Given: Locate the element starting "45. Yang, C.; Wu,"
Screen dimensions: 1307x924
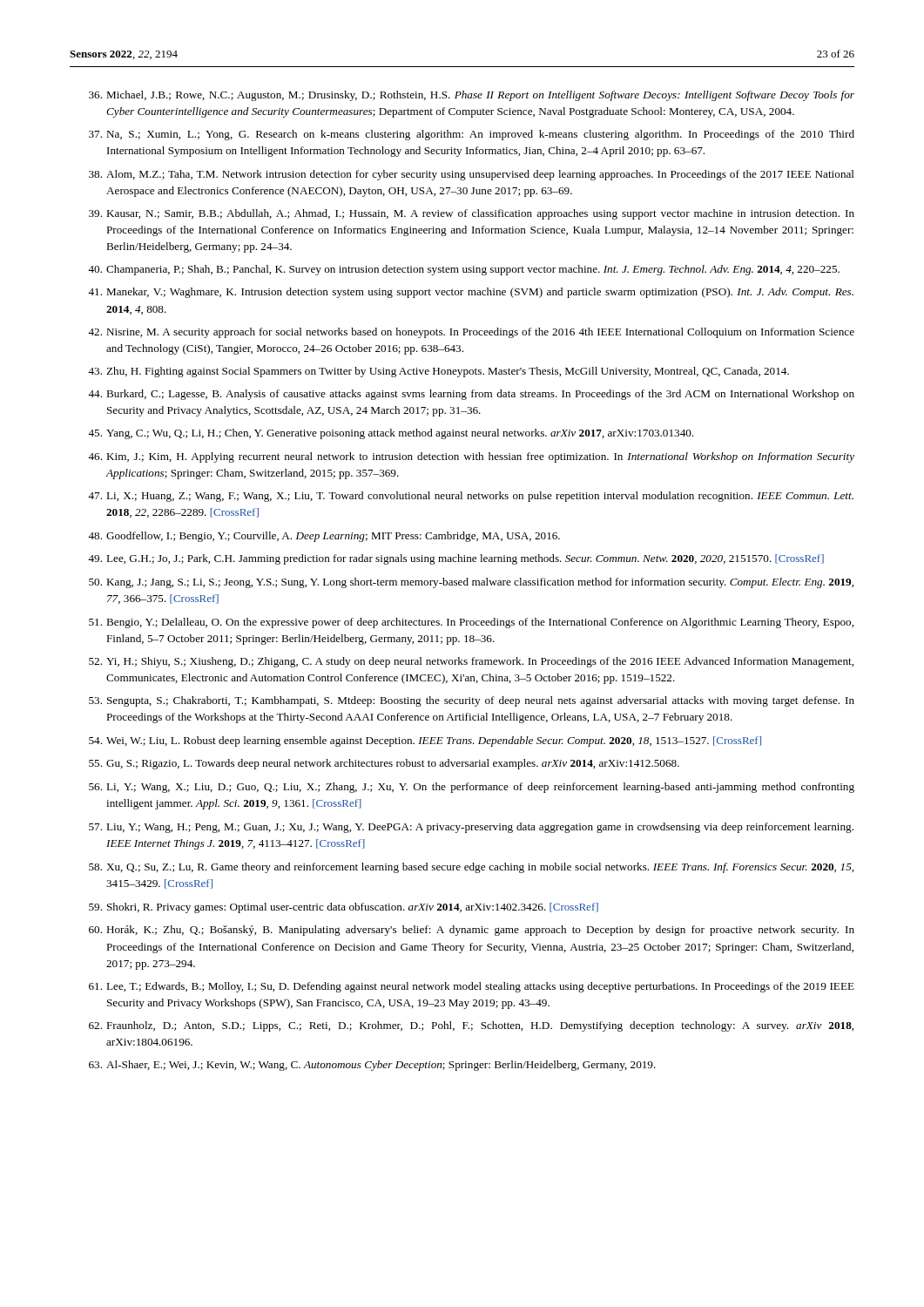Looking at the screenshot, I should [x=462, y=433].
